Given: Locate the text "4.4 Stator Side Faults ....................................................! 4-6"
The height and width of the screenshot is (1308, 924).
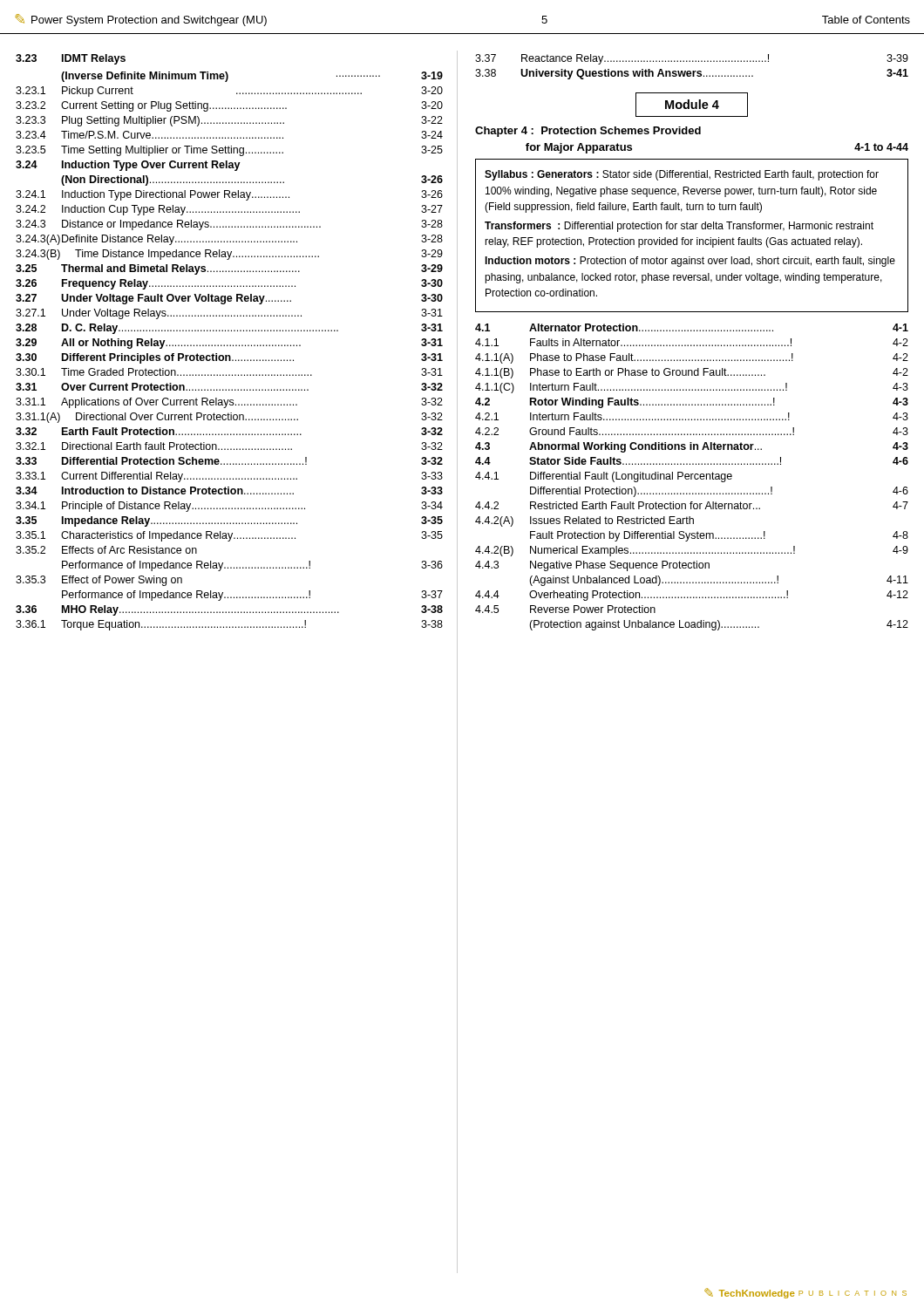Looking at the screenshot, I should tap(692, 462).
